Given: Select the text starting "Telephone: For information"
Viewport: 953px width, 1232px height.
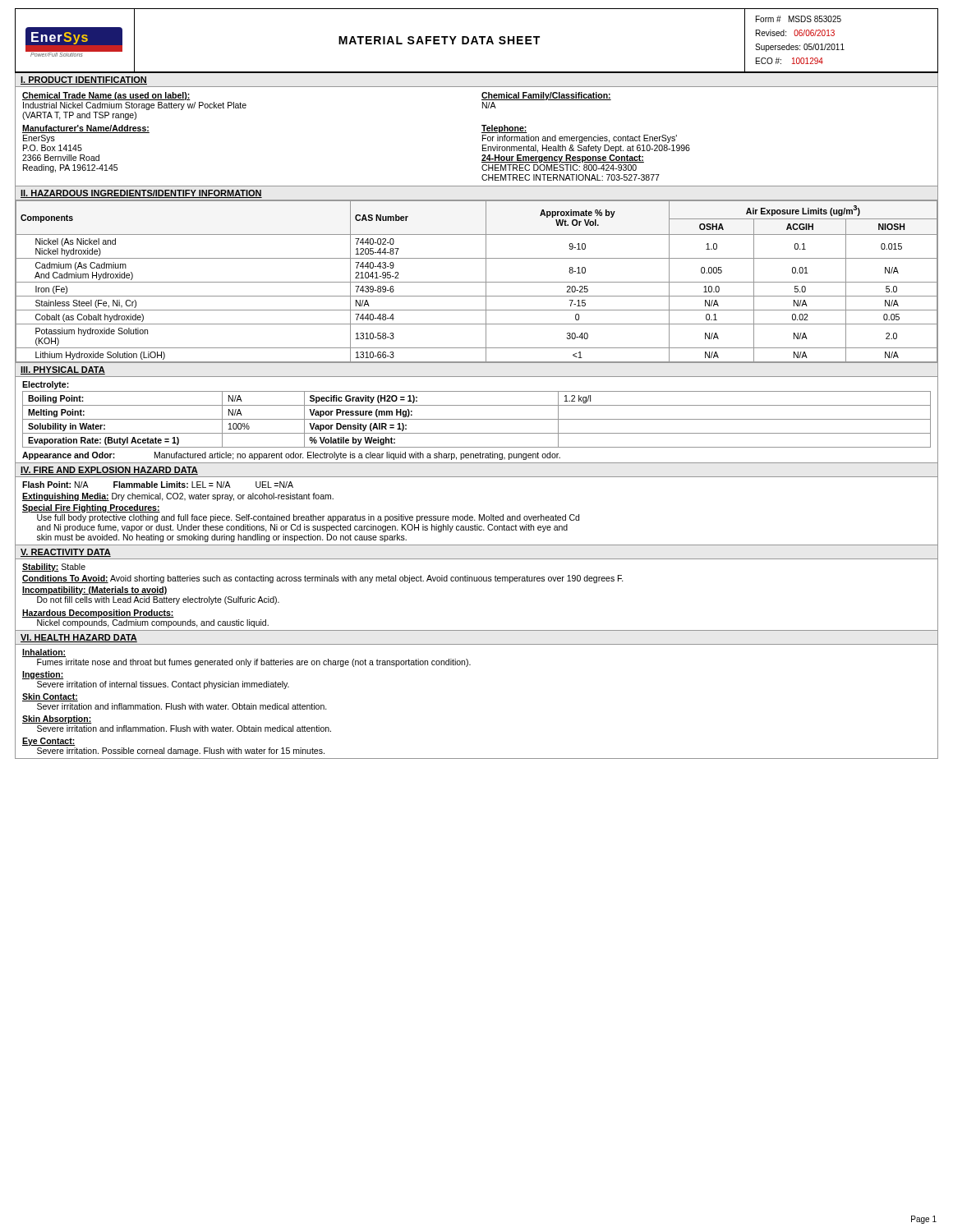Looking at the screenshot, I should (x=586, y=153).
